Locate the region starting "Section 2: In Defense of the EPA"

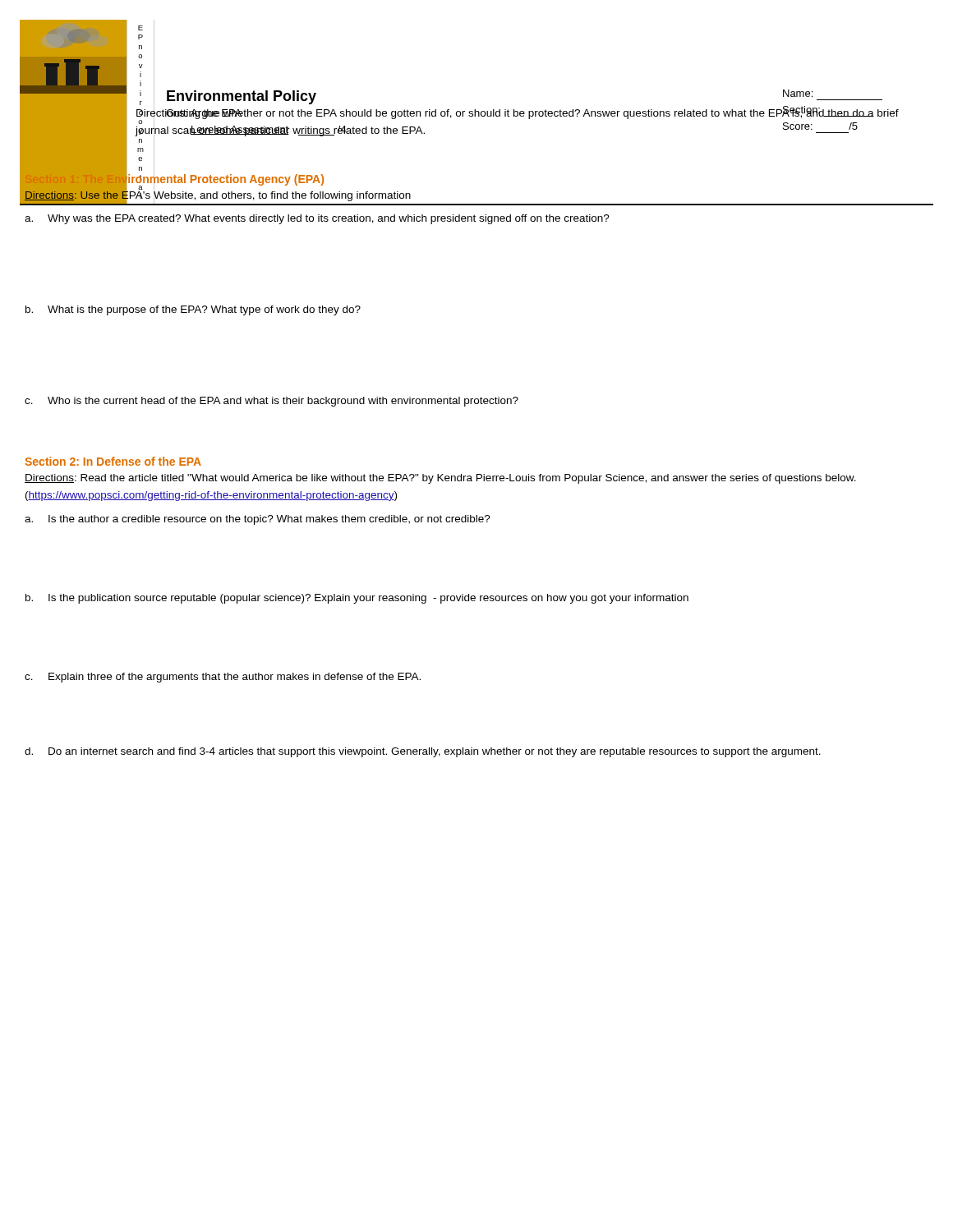[113, 462]
